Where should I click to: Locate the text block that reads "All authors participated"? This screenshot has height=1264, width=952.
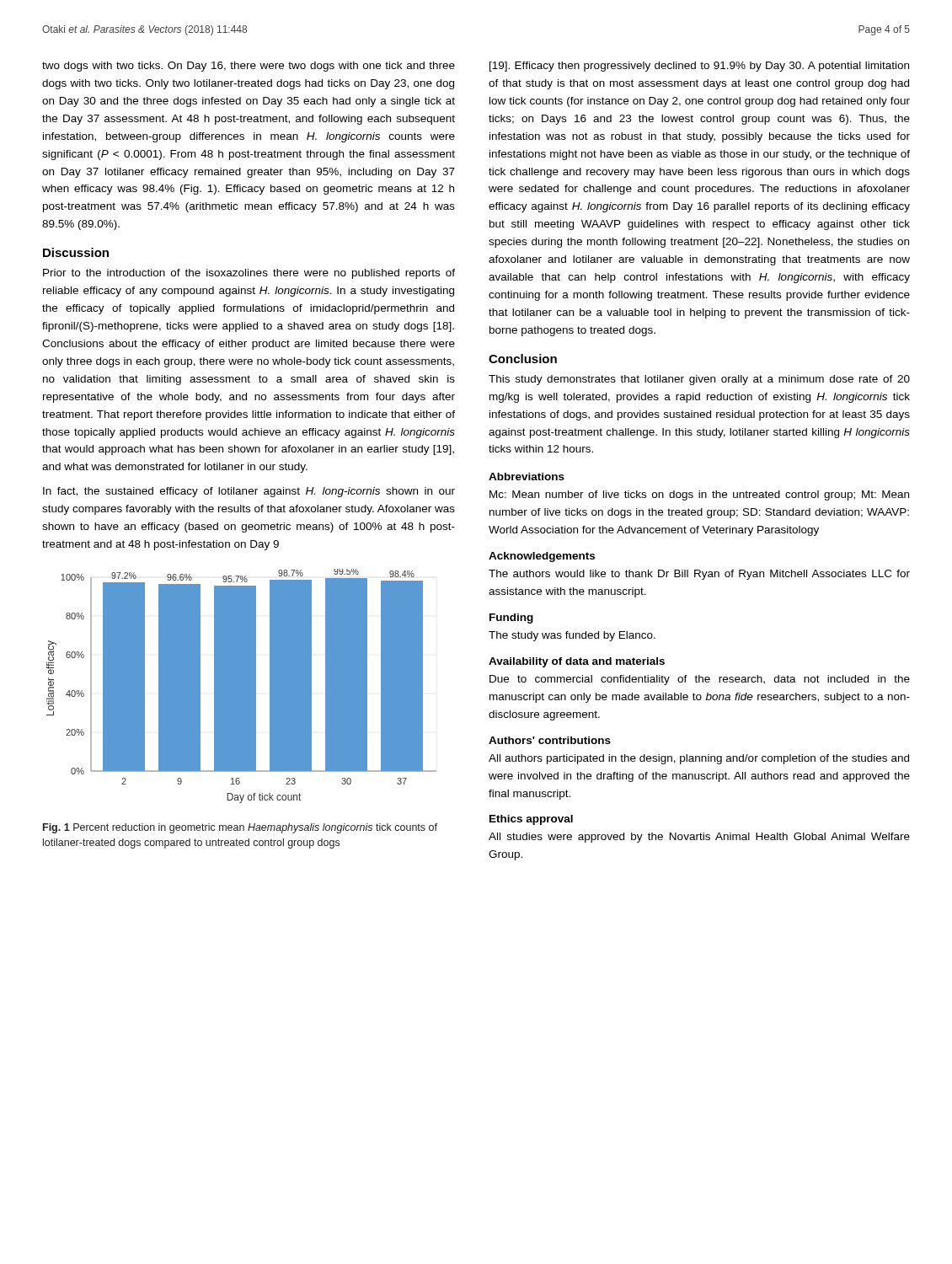(x=699, y=775)
